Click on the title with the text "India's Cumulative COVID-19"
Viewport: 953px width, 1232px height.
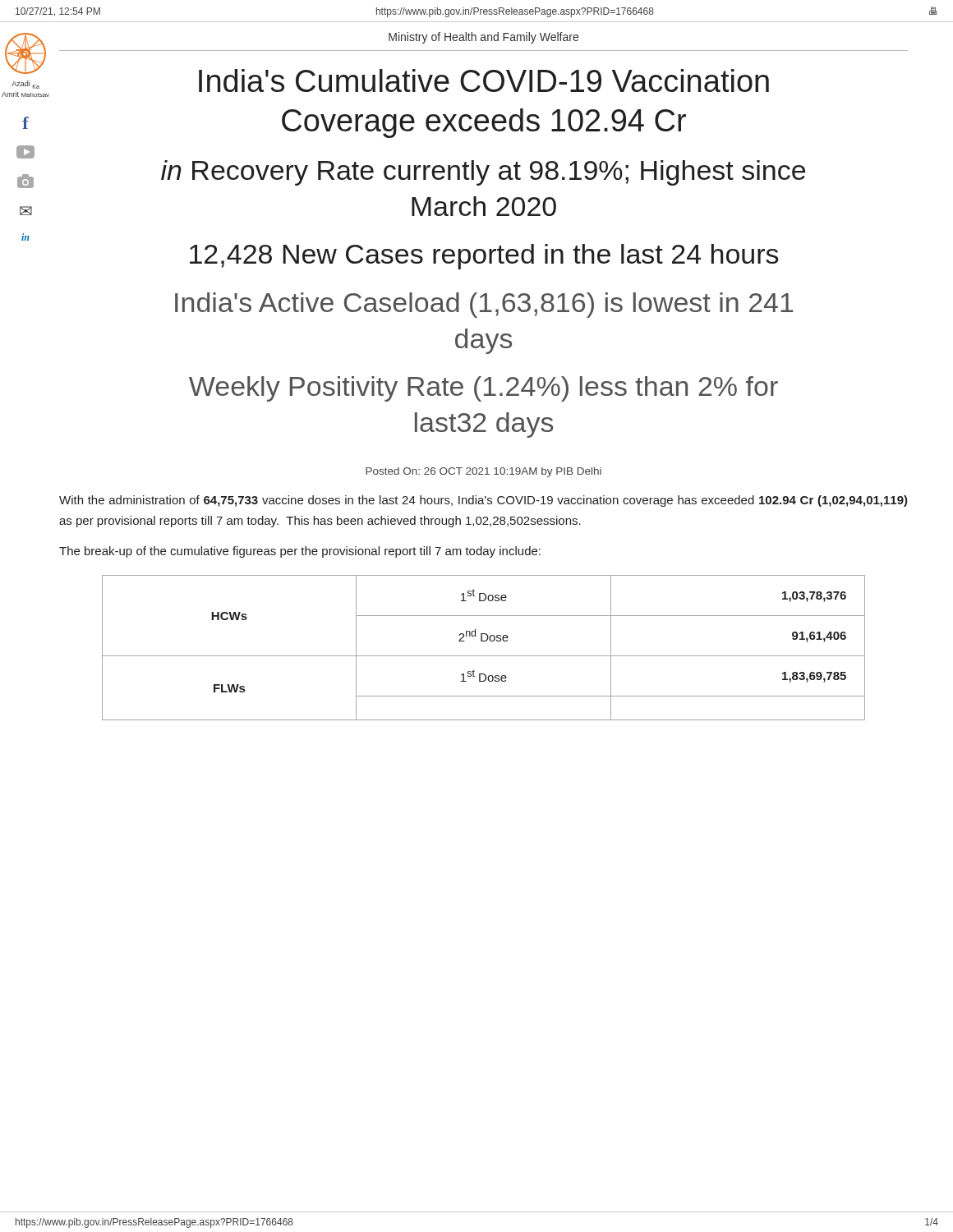484,101
